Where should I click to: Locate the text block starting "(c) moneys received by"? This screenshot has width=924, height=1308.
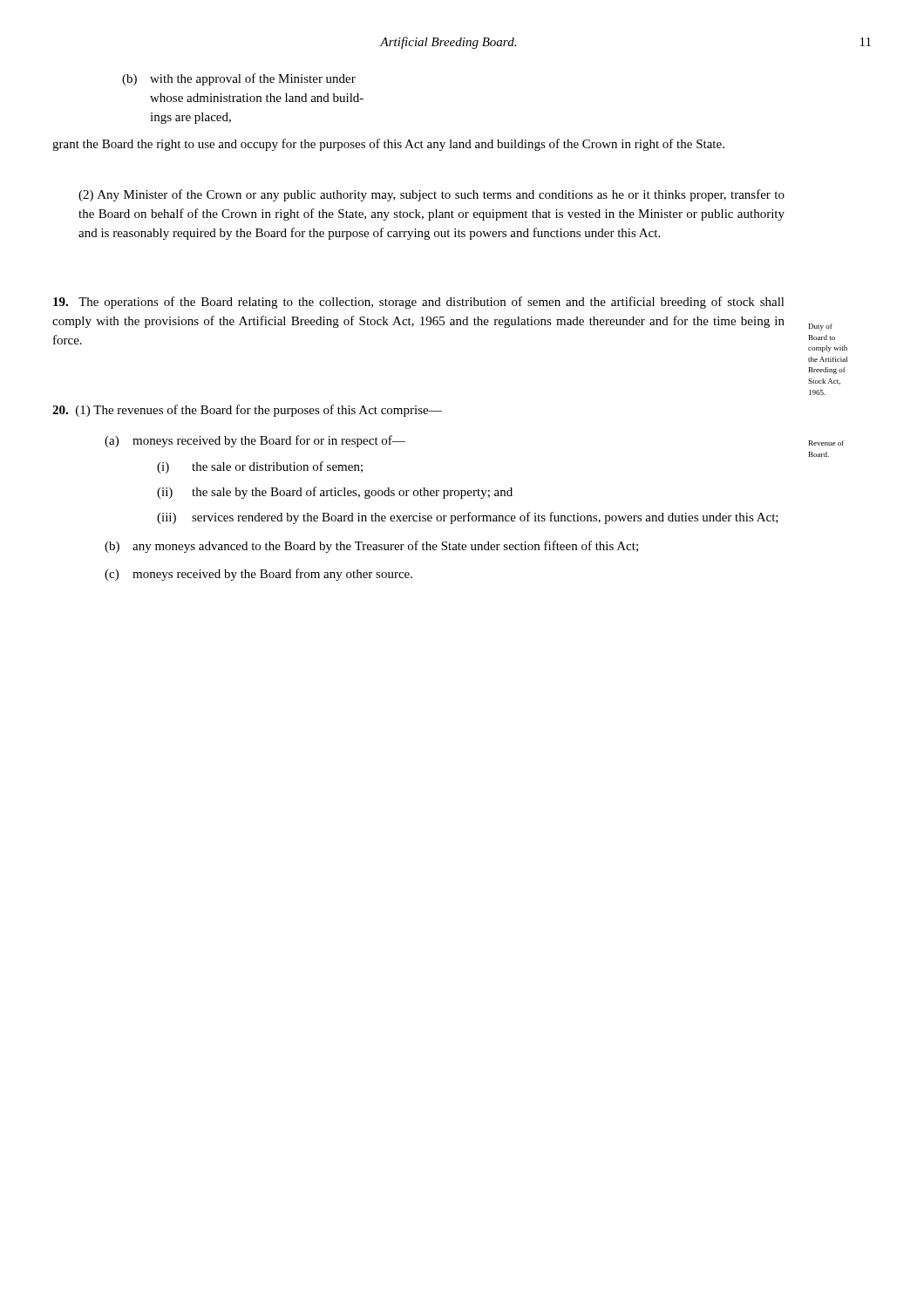pyautogui.click(x=258, y=575)
